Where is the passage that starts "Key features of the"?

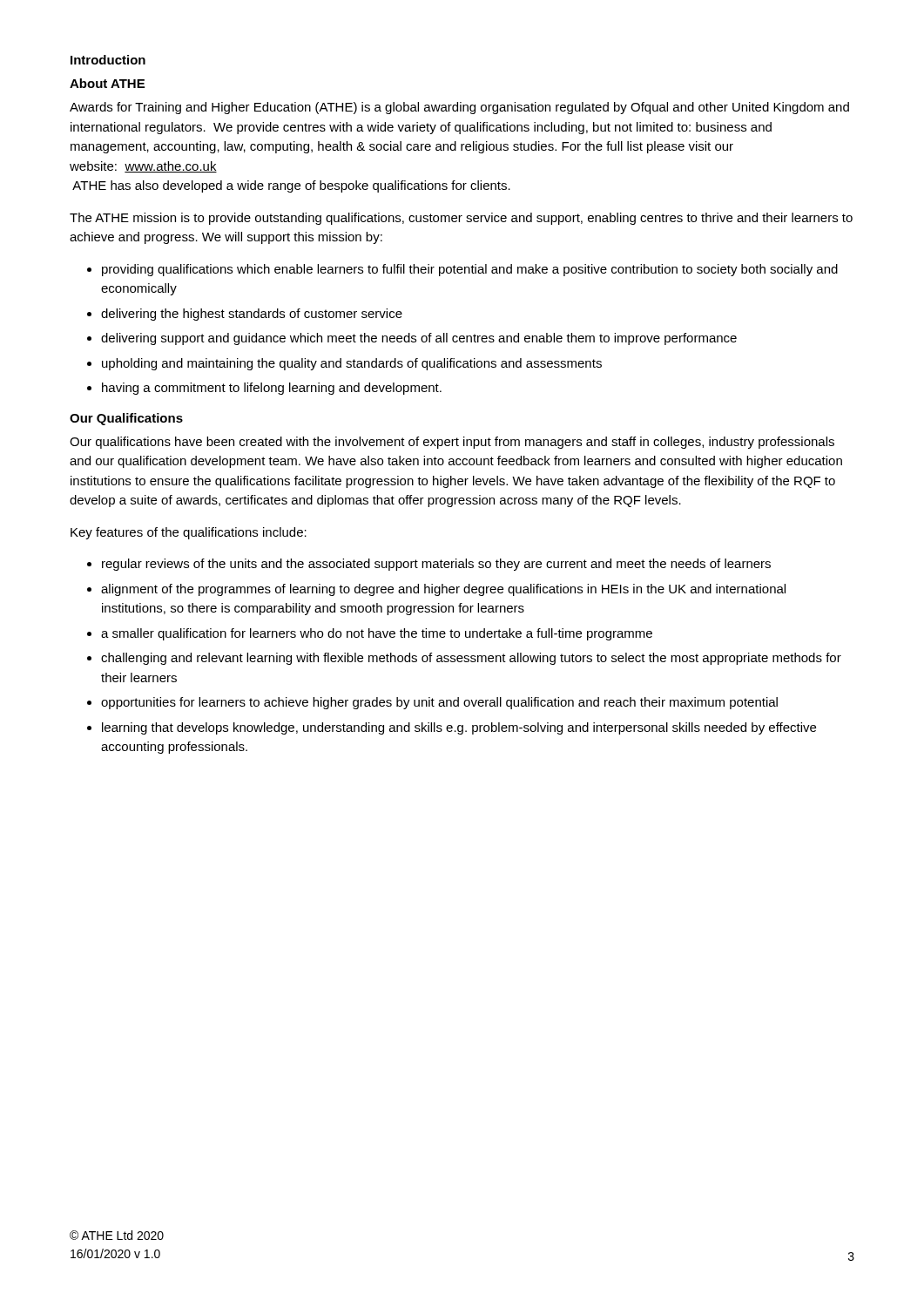188,531
